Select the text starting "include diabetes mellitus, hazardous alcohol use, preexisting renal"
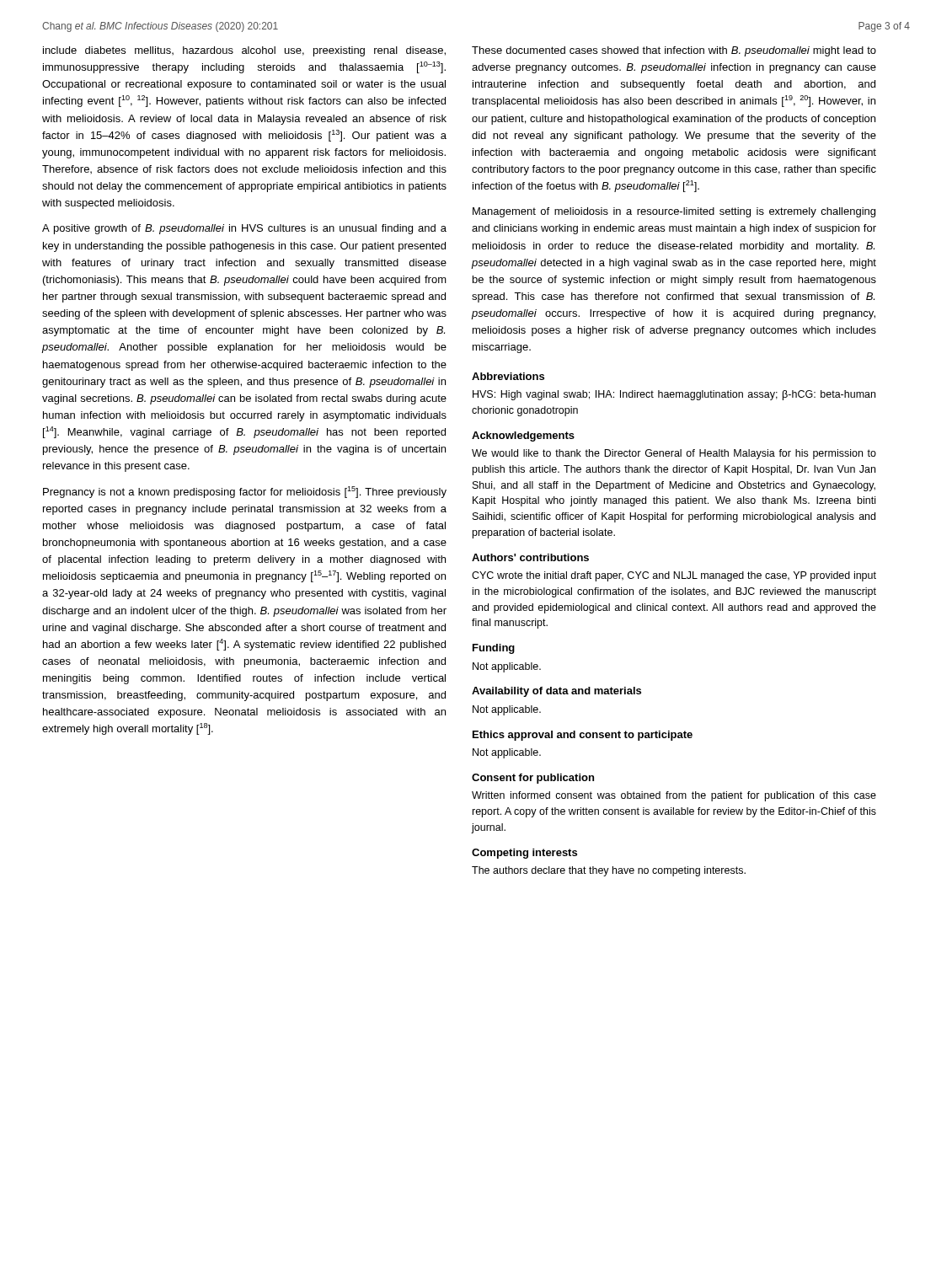This screenshot has height=1264, width=952. (244, 127)
